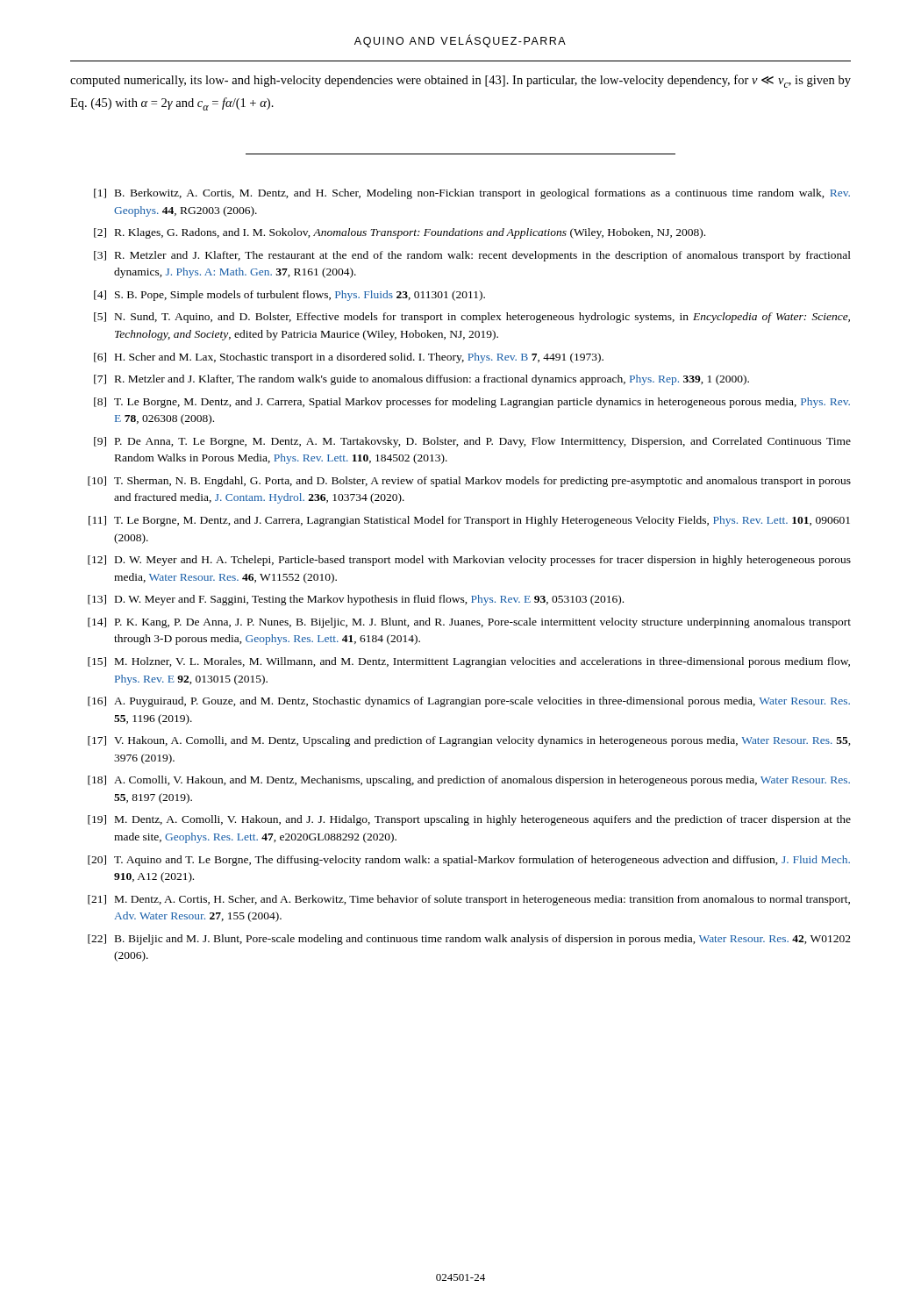Where is the passage that starts "[3] R. Metzler and J."?
This screenshot has width=921, height=1316.
point(460,263)
